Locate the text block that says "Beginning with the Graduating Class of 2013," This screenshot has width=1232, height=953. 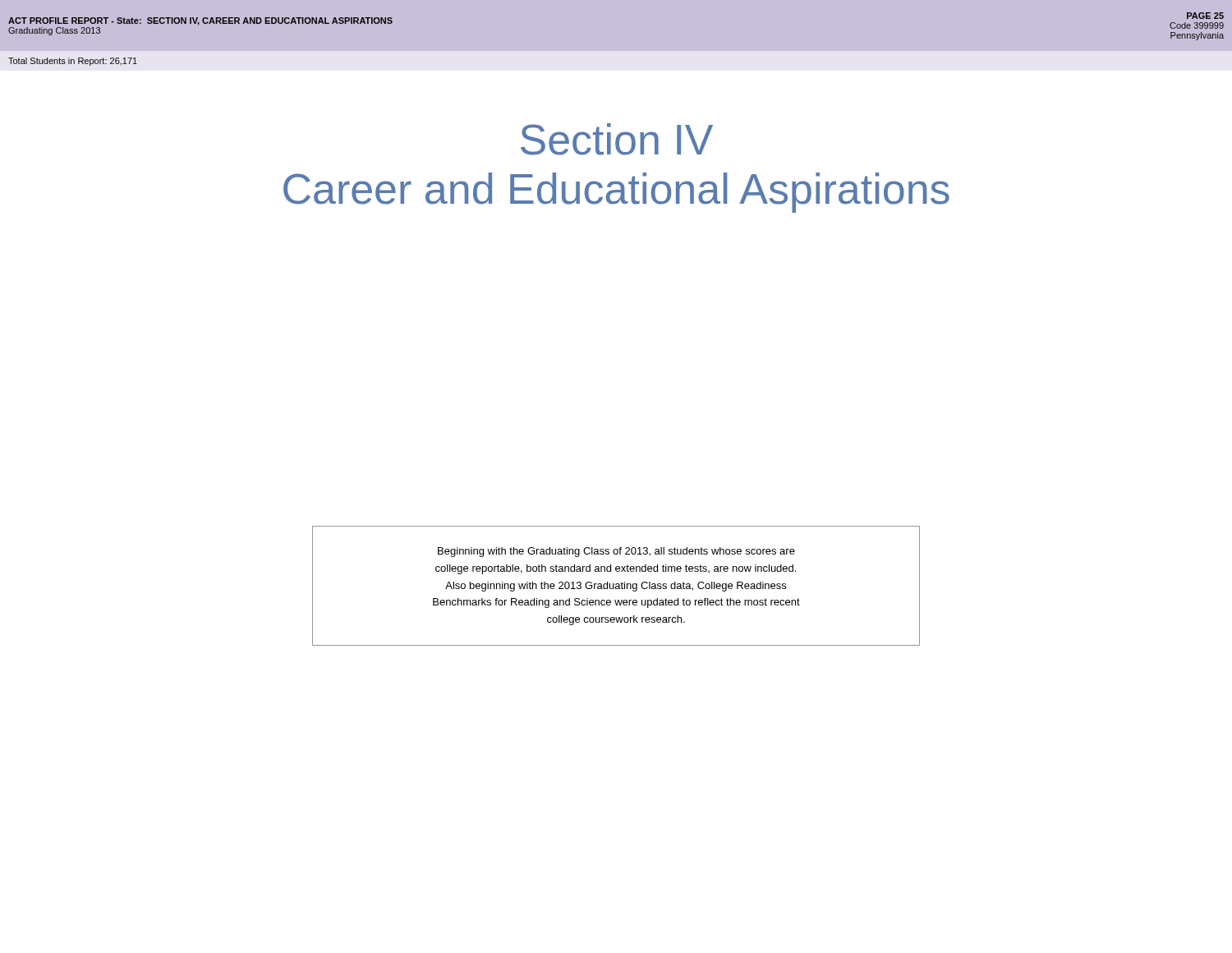(x=616, y=585)
